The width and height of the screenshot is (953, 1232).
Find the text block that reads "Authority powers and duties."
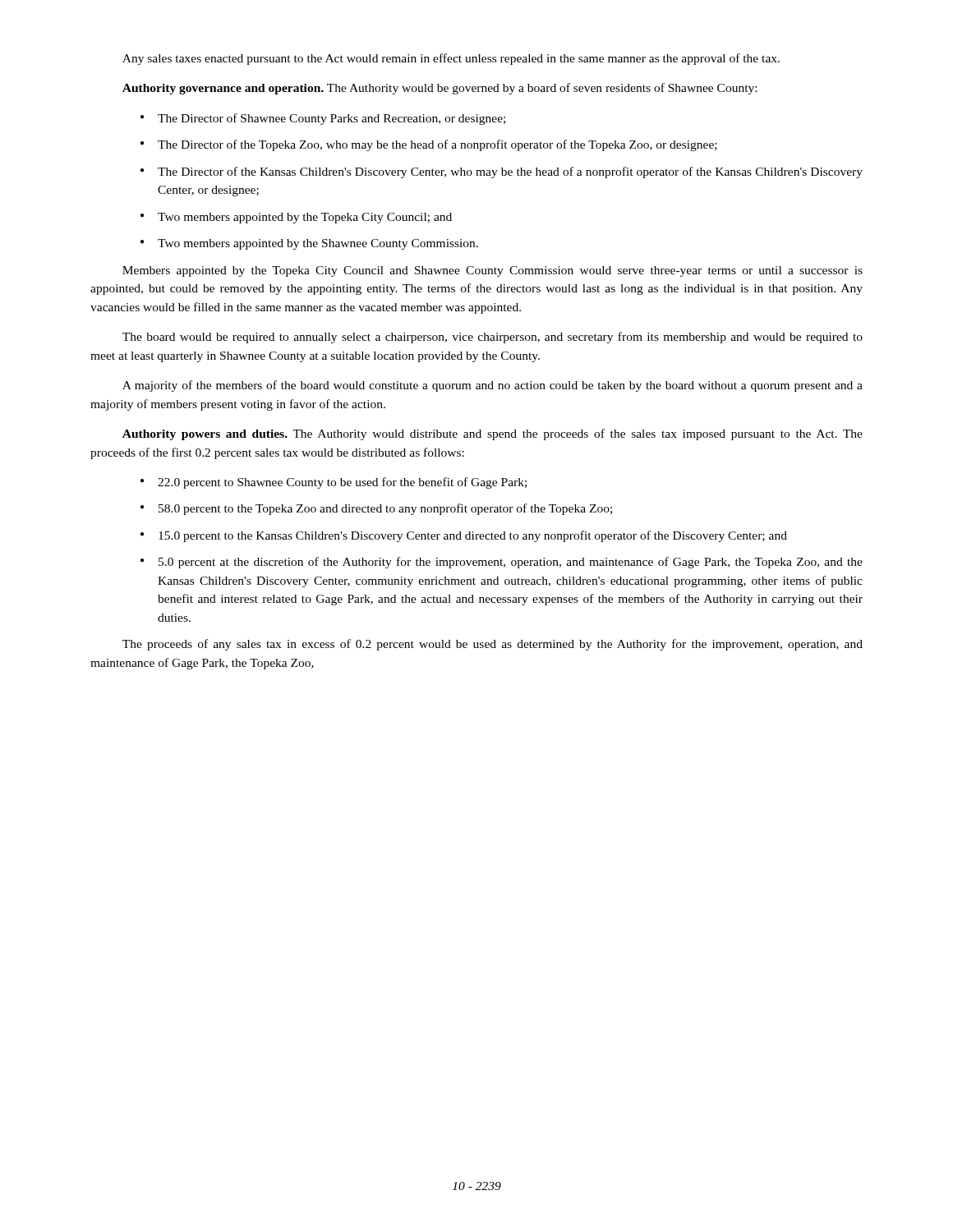476,442
